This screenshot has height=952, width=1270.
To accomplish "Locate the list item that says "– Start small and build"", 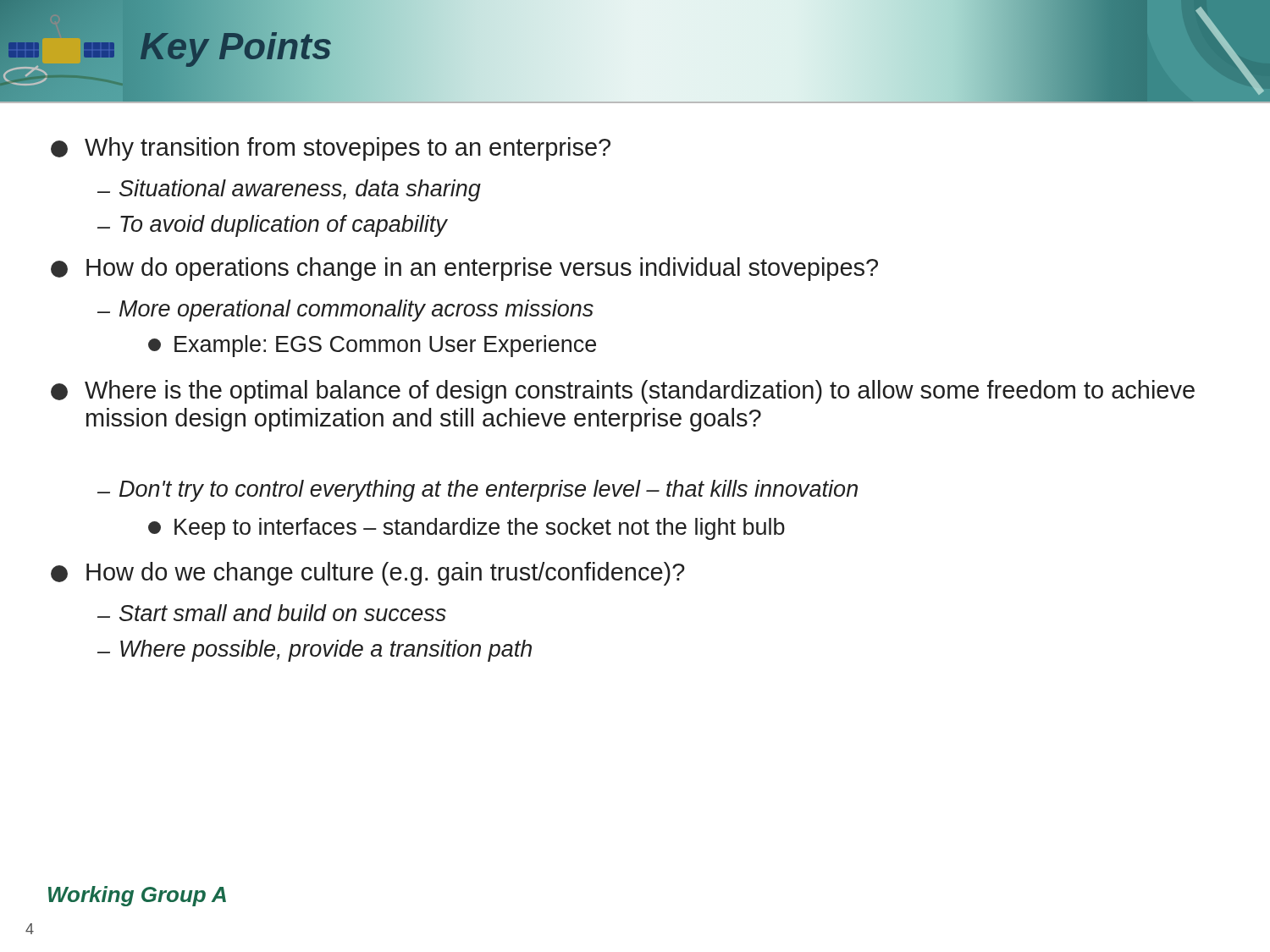I will [272, 615].
